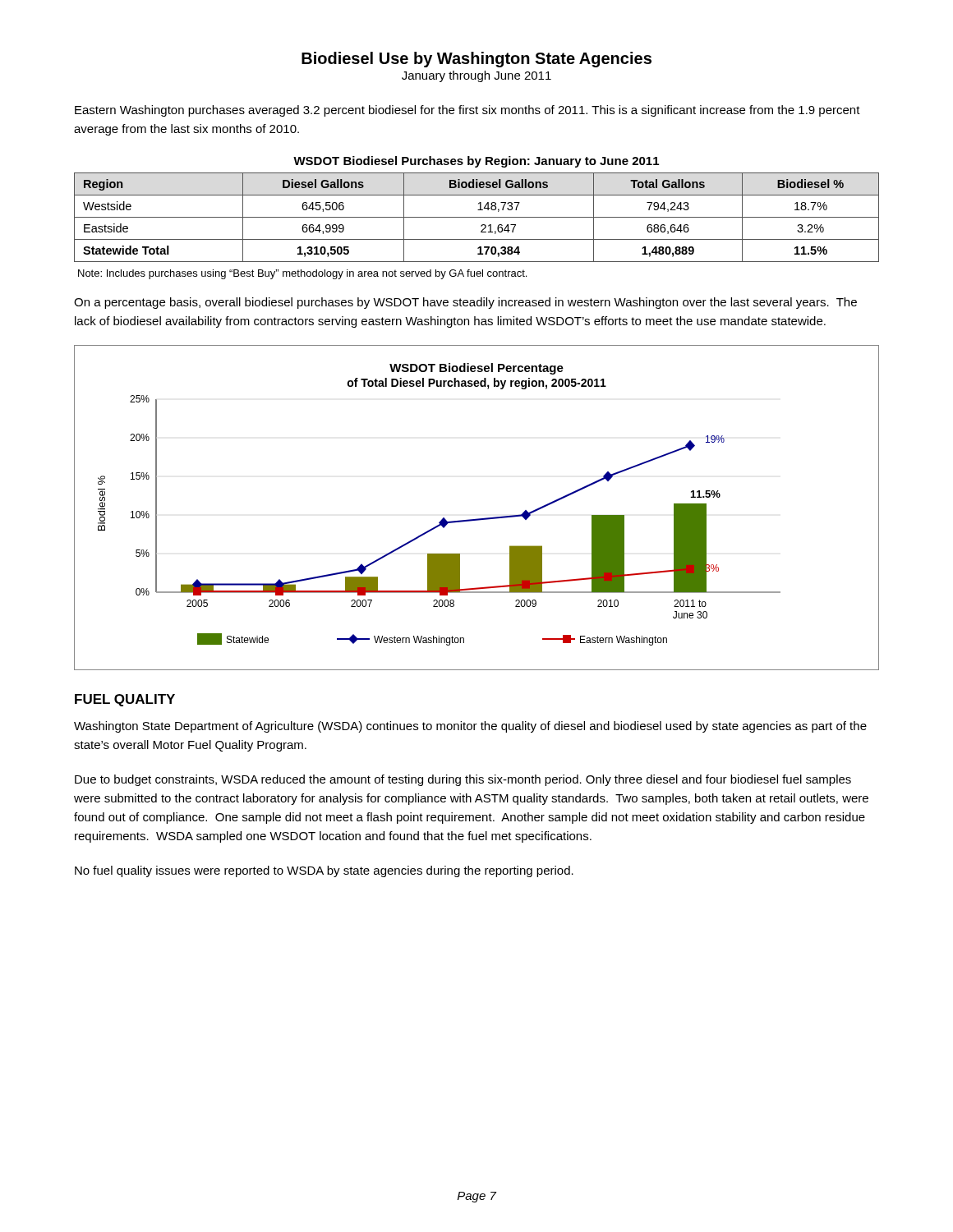Click the line chart
953x1232 pixels.
coord(476,508)
